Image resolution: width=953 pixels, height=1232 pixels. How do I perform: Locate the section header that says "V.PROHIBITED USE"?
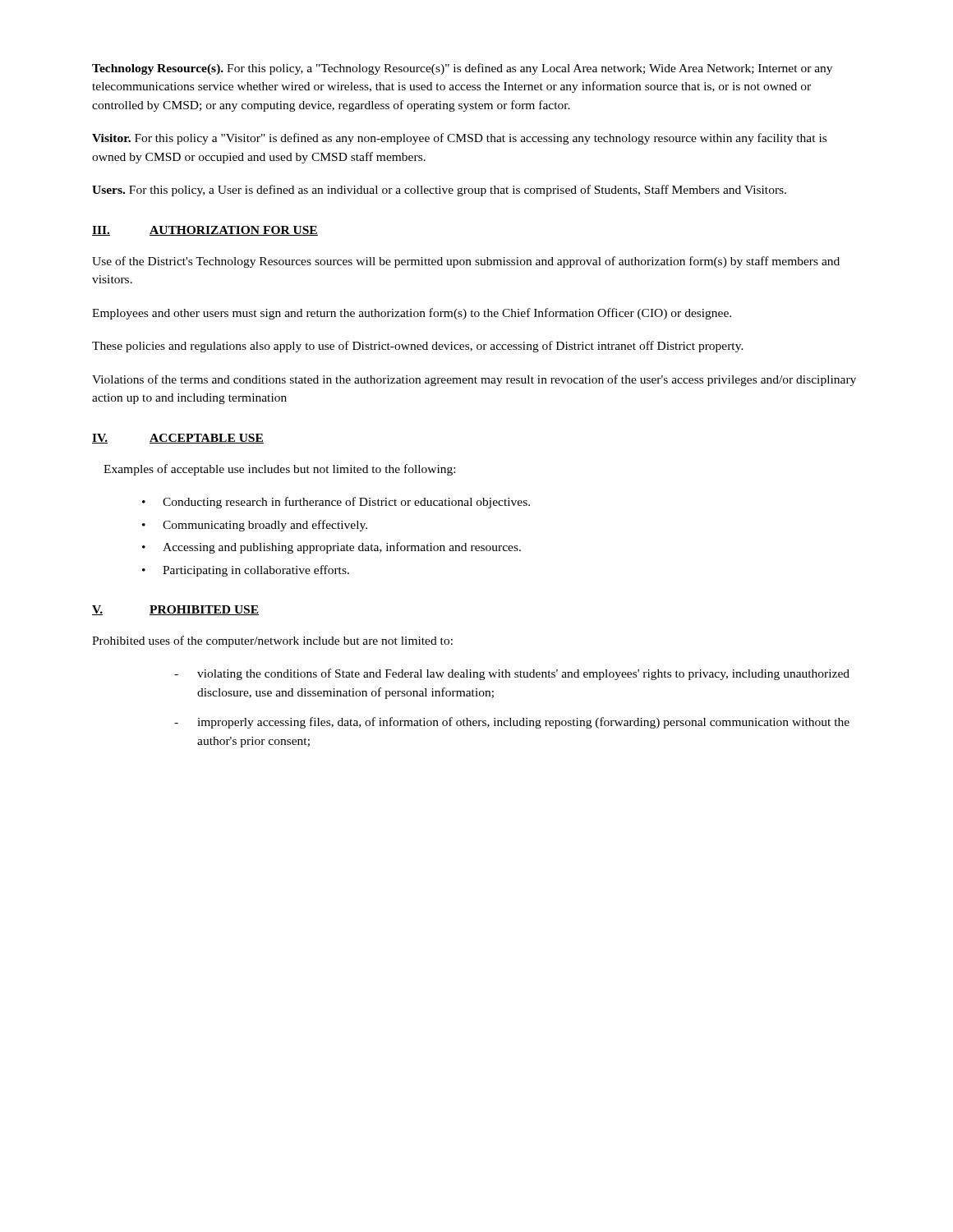[x=175, y=609]
